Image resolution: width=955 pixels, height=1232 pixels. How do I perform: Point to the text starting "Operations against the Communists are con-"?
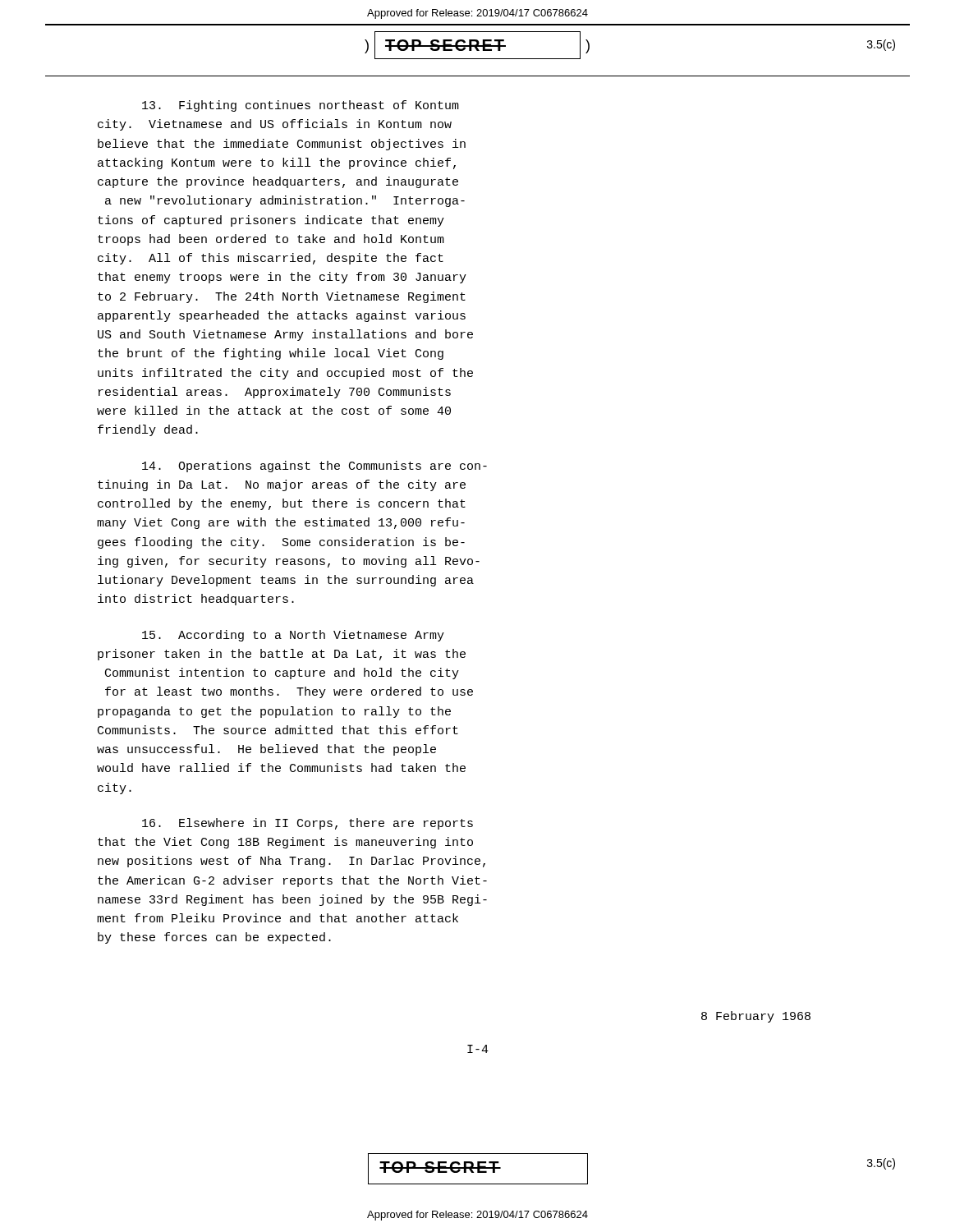(x=293, y=533)
